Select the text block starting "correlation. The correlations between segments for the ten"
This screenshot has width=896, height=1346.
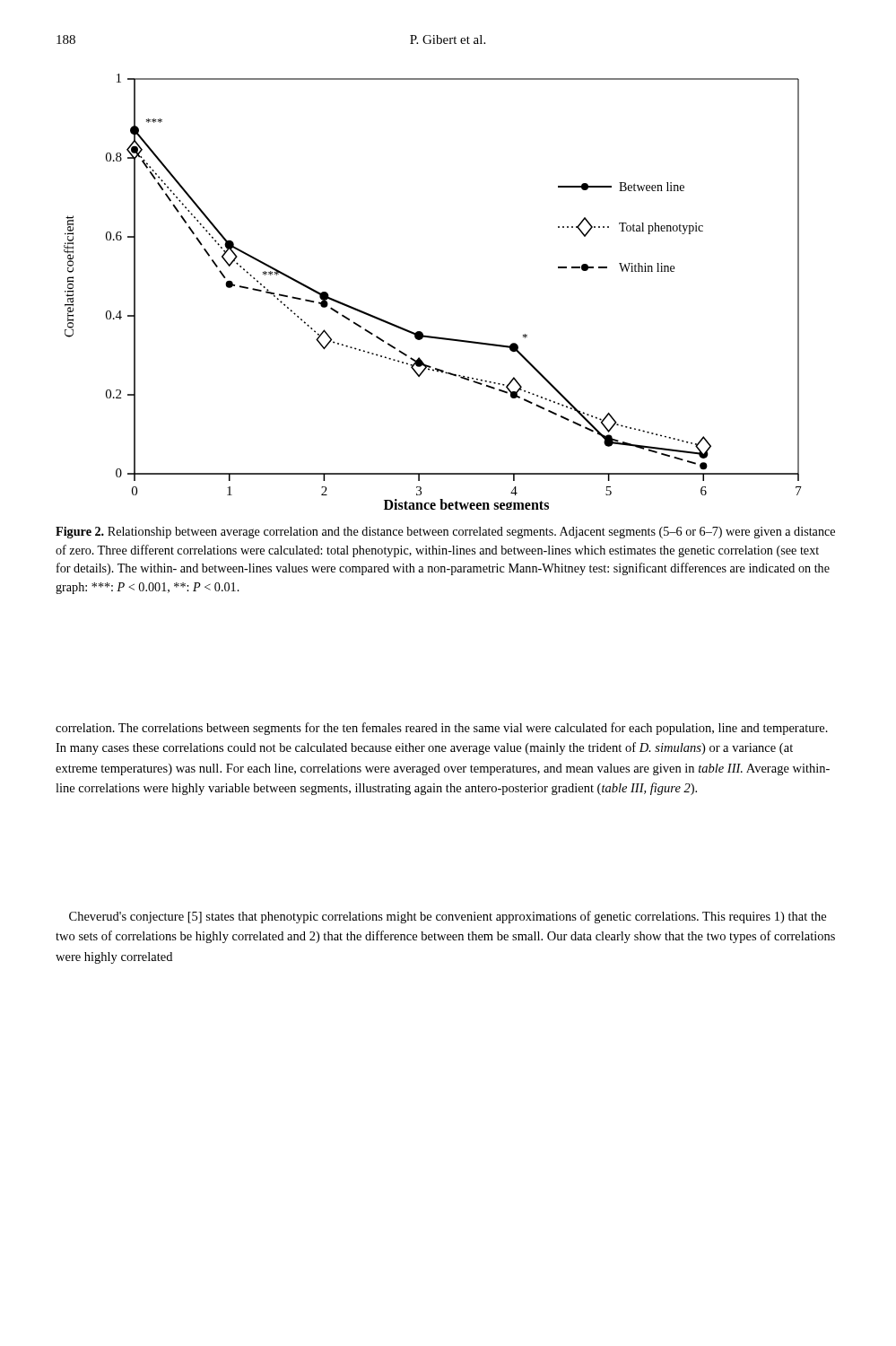(x=443, y=758)
